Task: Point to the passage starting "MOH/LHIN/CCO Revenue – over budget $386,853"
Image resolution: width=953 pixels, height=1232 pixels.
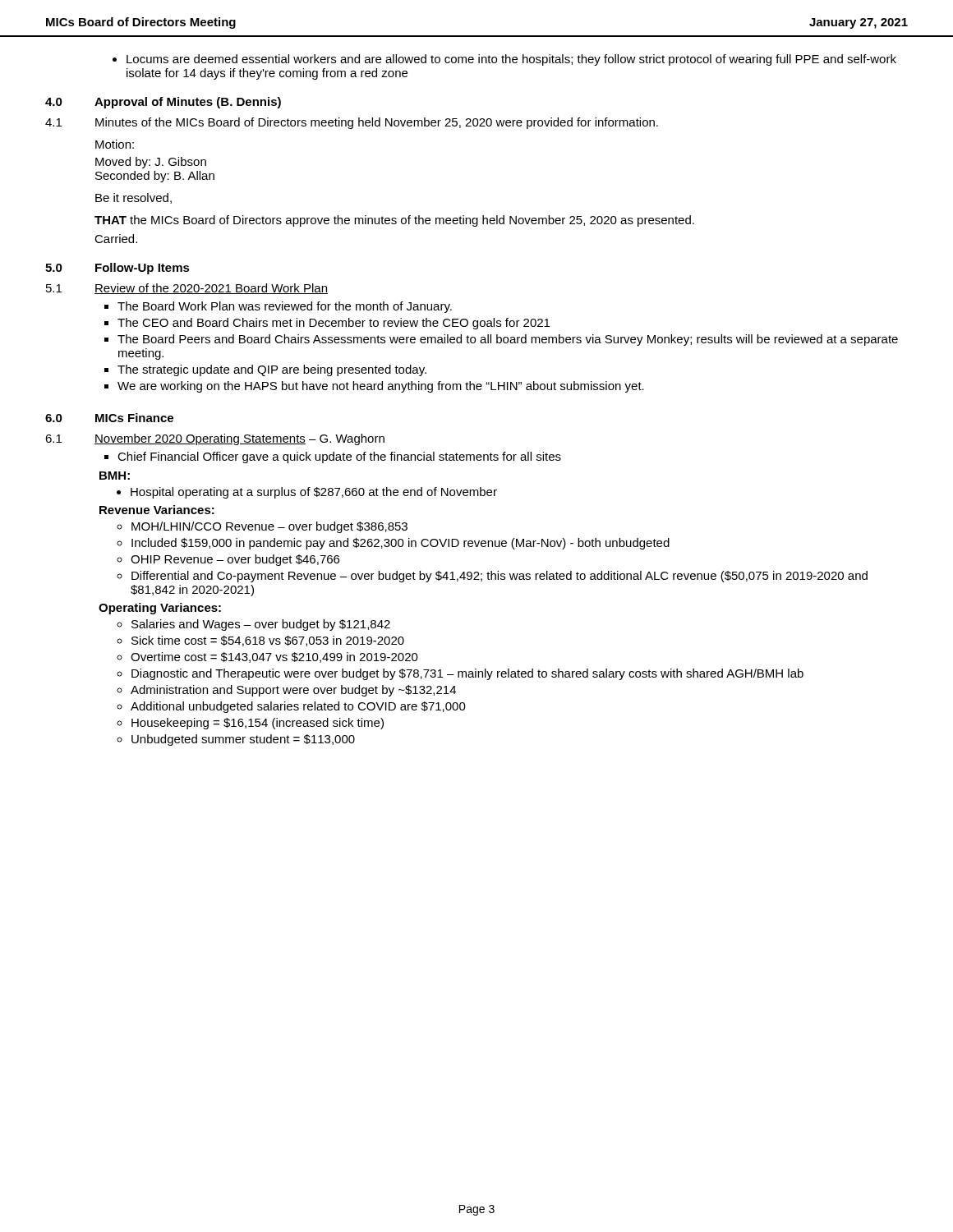Action: coord(269,526)
